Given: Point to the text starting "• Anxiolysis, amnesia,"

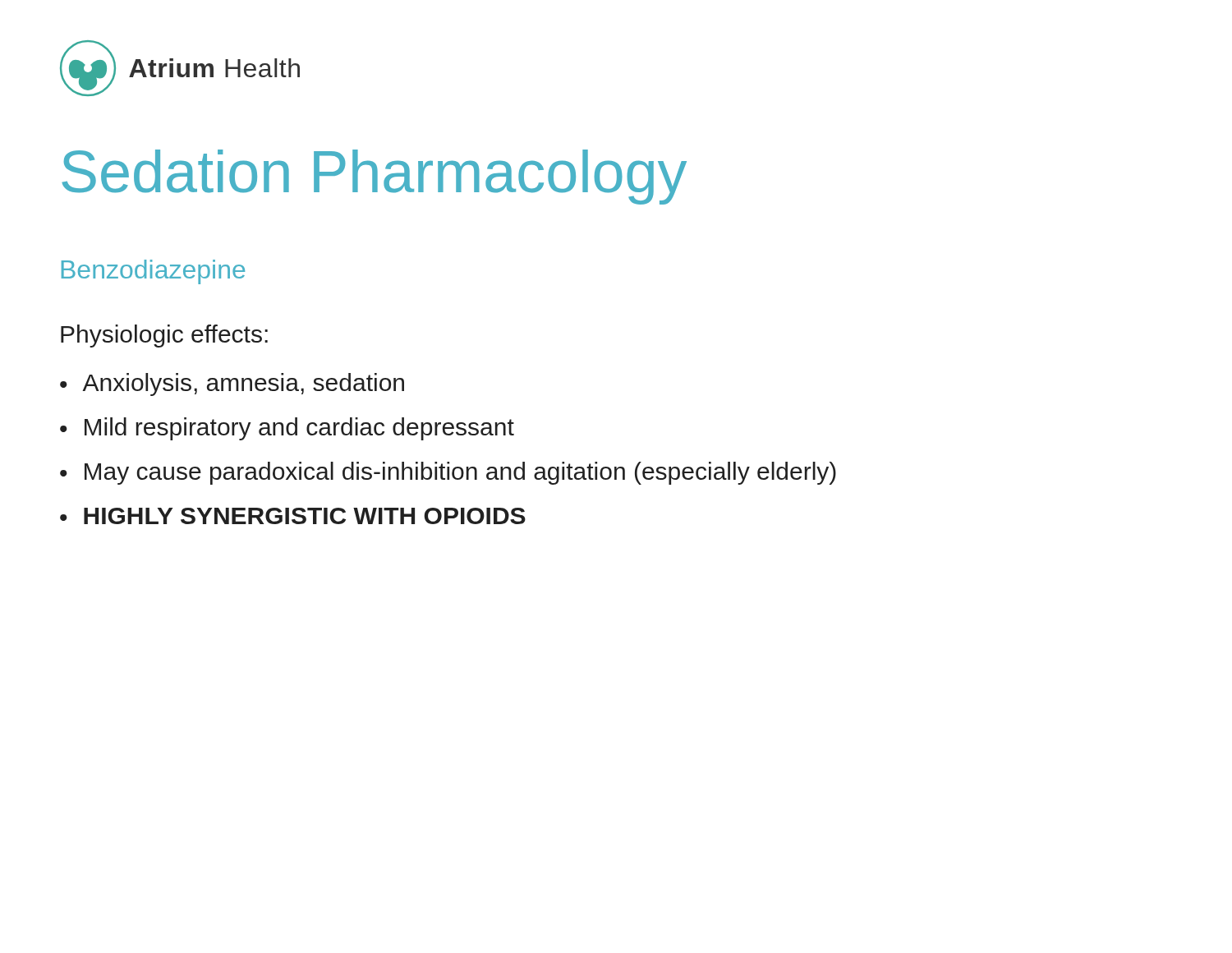Looking at the screenshot, I should point(232,384).
